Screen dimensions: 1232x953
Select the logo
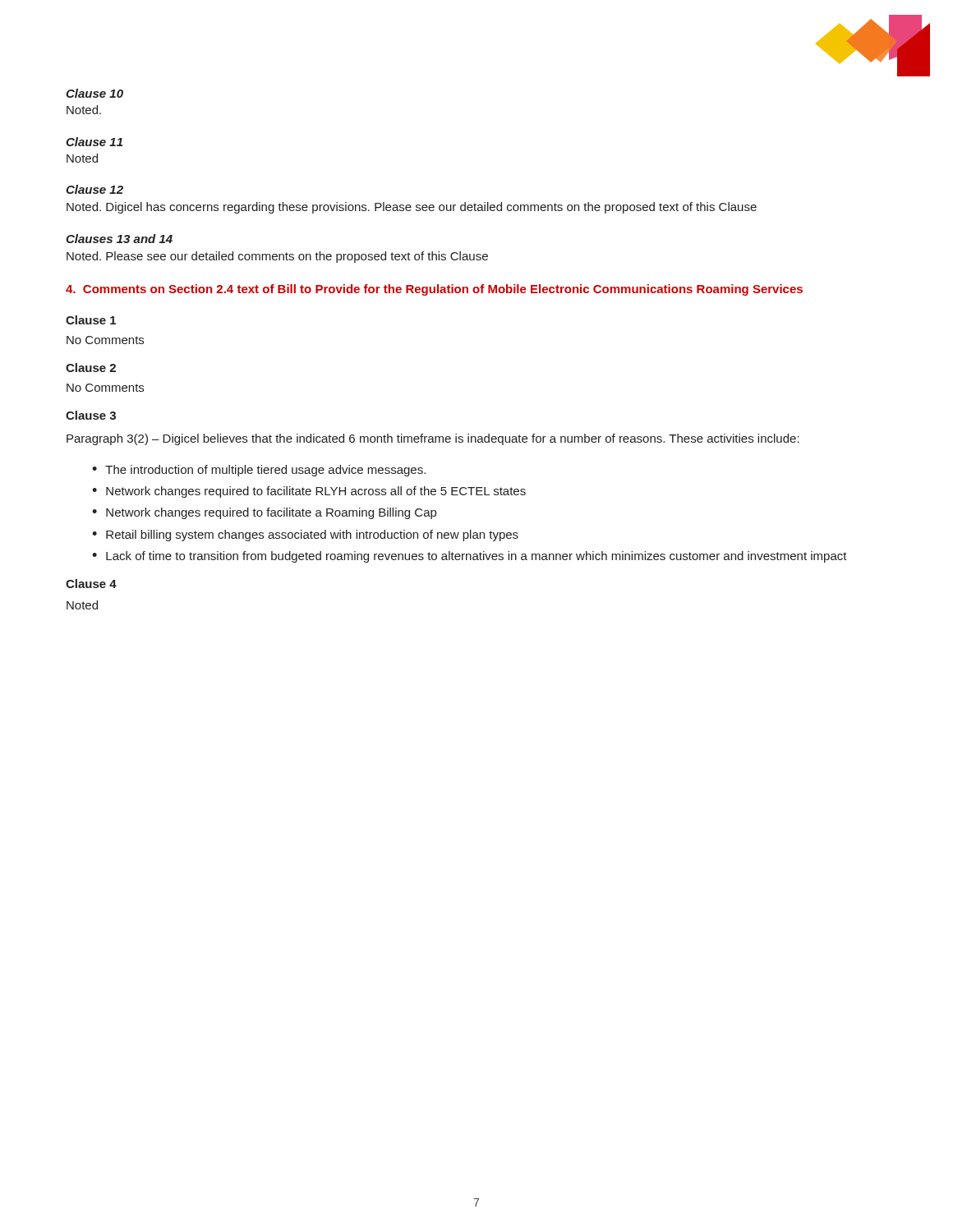pyautogui.click(x=873, y=52)
